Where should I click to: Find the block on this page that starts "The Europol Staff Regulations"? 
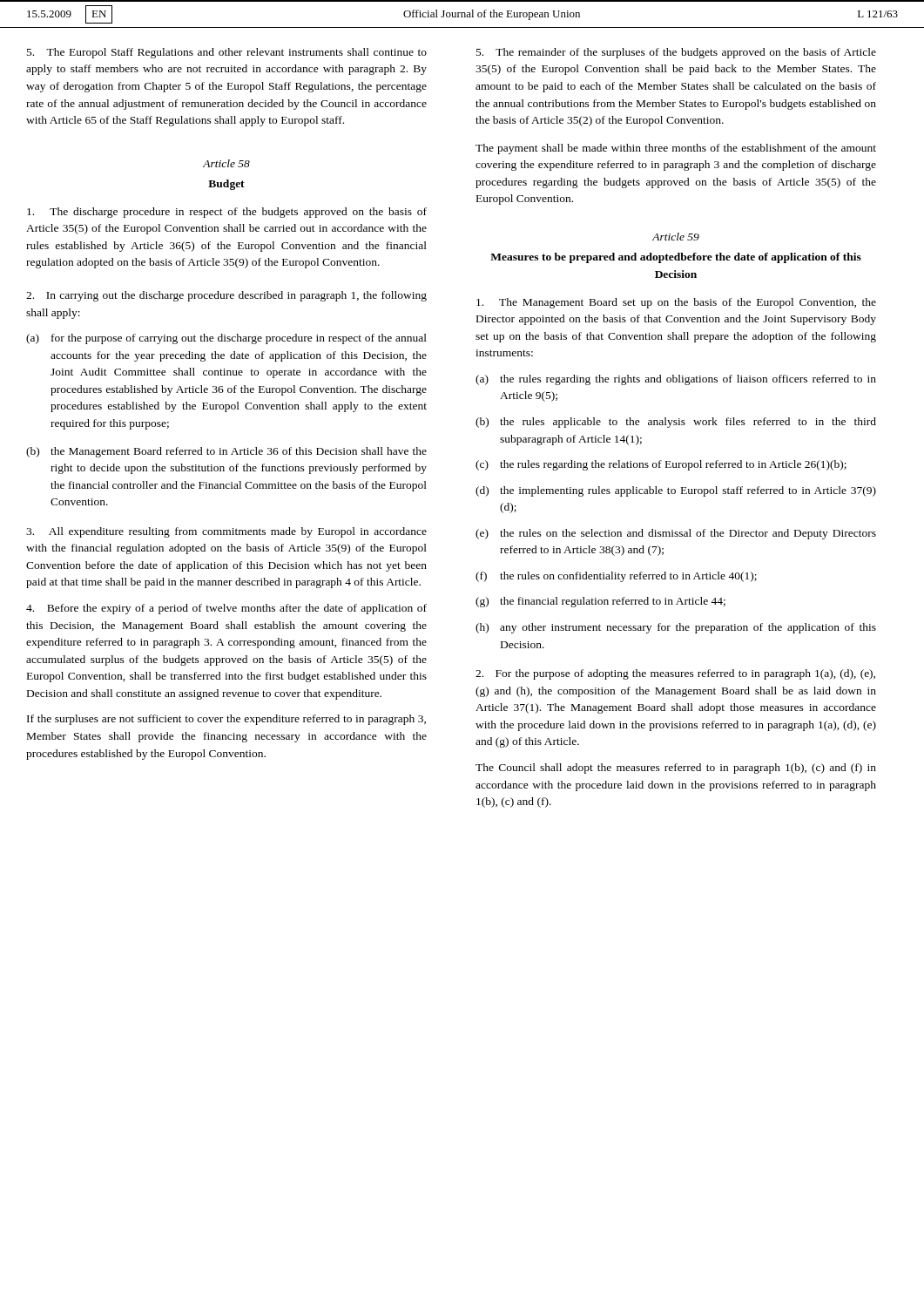coord(226,86)
